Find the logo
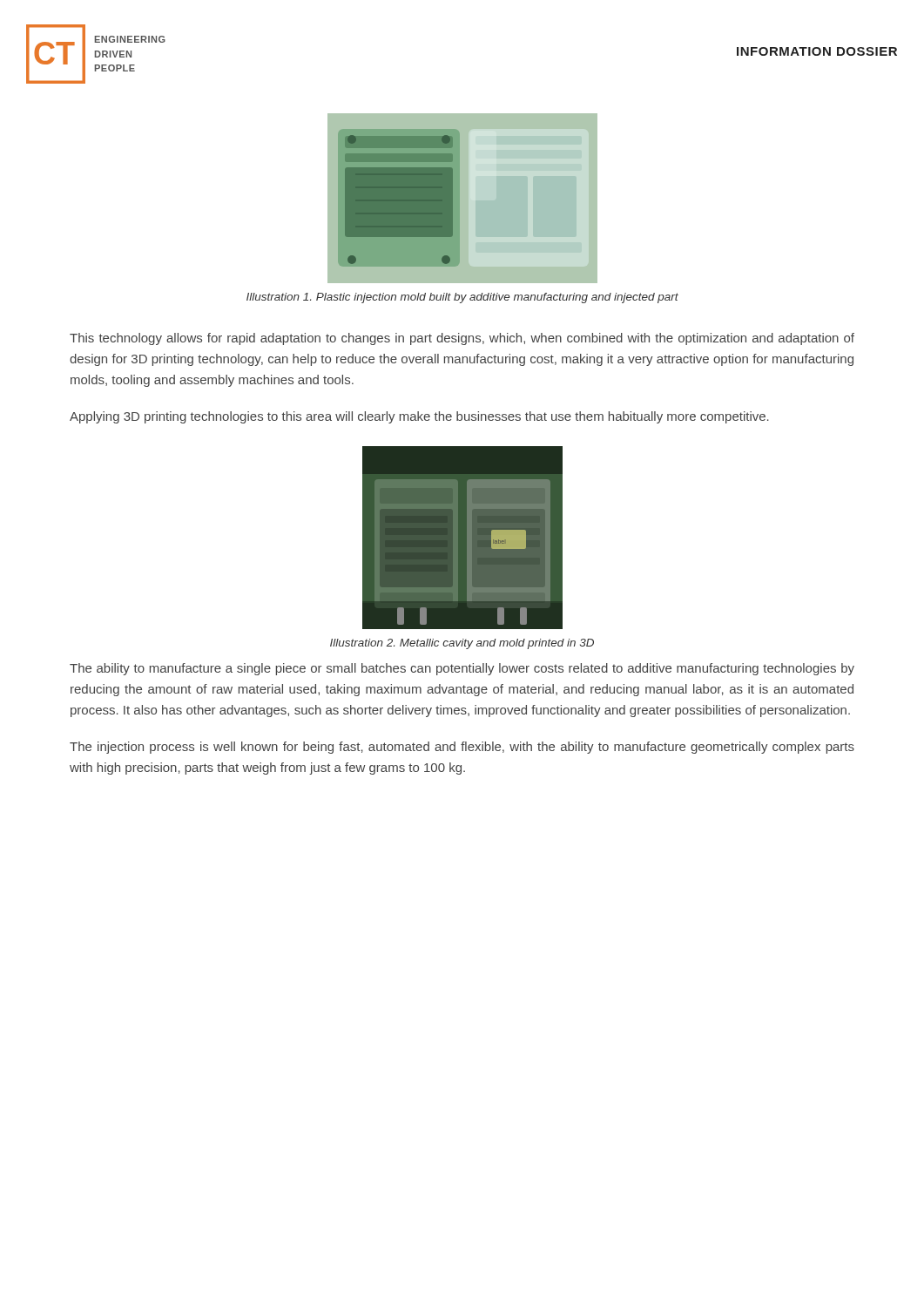This screenshot has width=924, height=1307. coord(96,54)
